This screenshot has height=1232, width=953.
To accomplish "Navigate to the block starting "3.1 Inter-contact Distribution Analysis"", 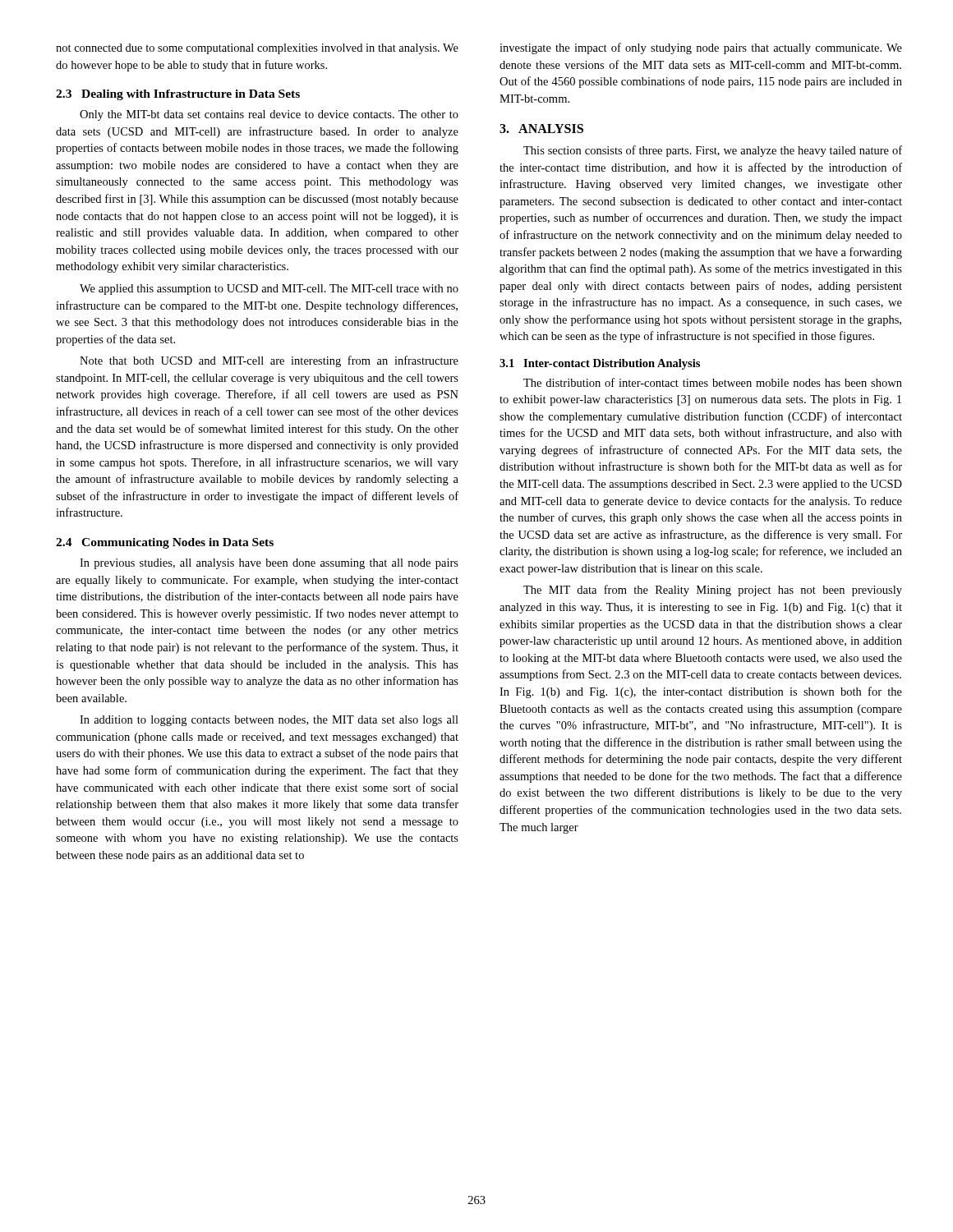I will click(x=600, y=363).
